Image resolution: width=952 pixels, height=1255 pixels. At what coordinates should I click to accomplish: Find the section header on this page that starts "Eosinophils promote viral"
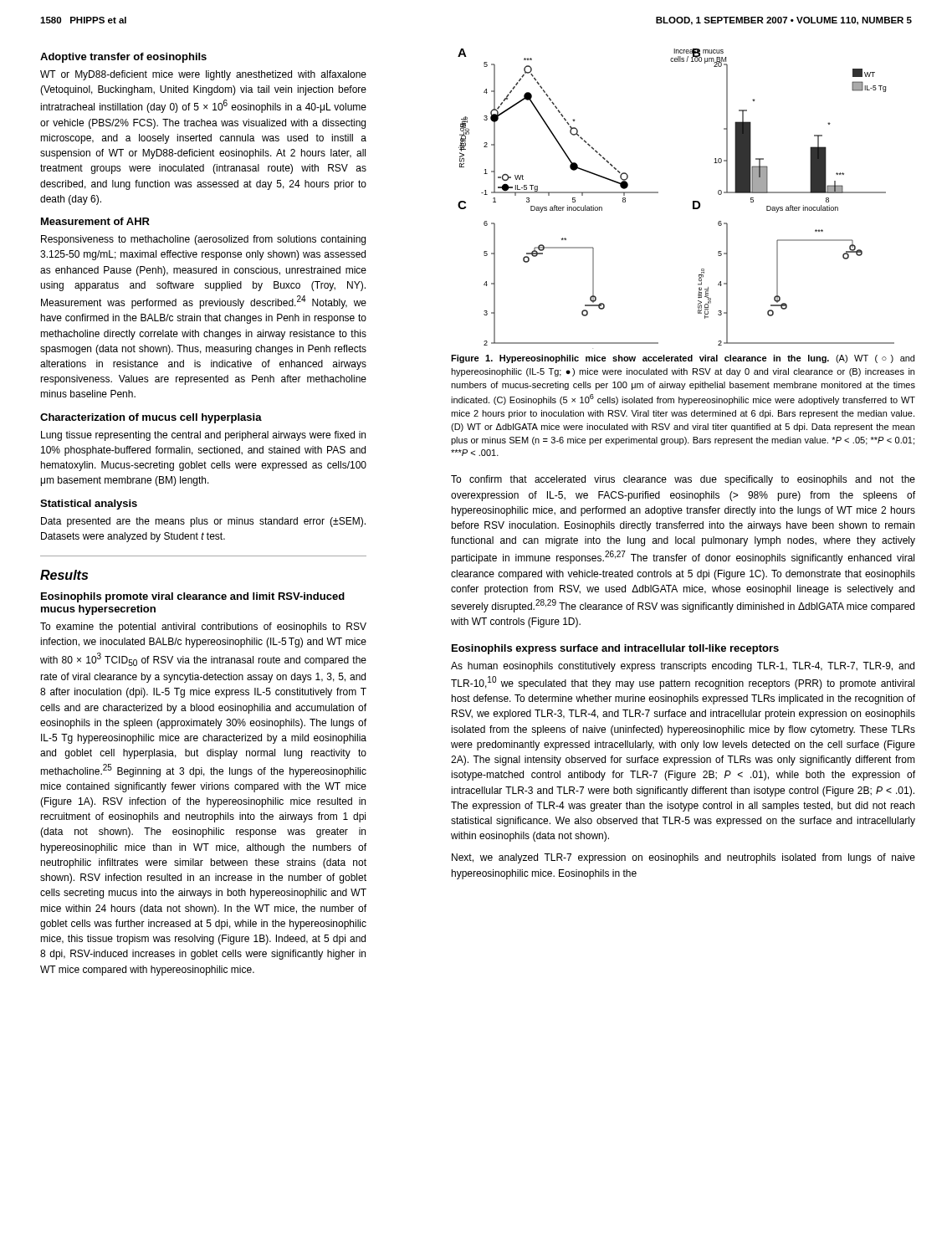pyautogui.click(x=192, y=603)
